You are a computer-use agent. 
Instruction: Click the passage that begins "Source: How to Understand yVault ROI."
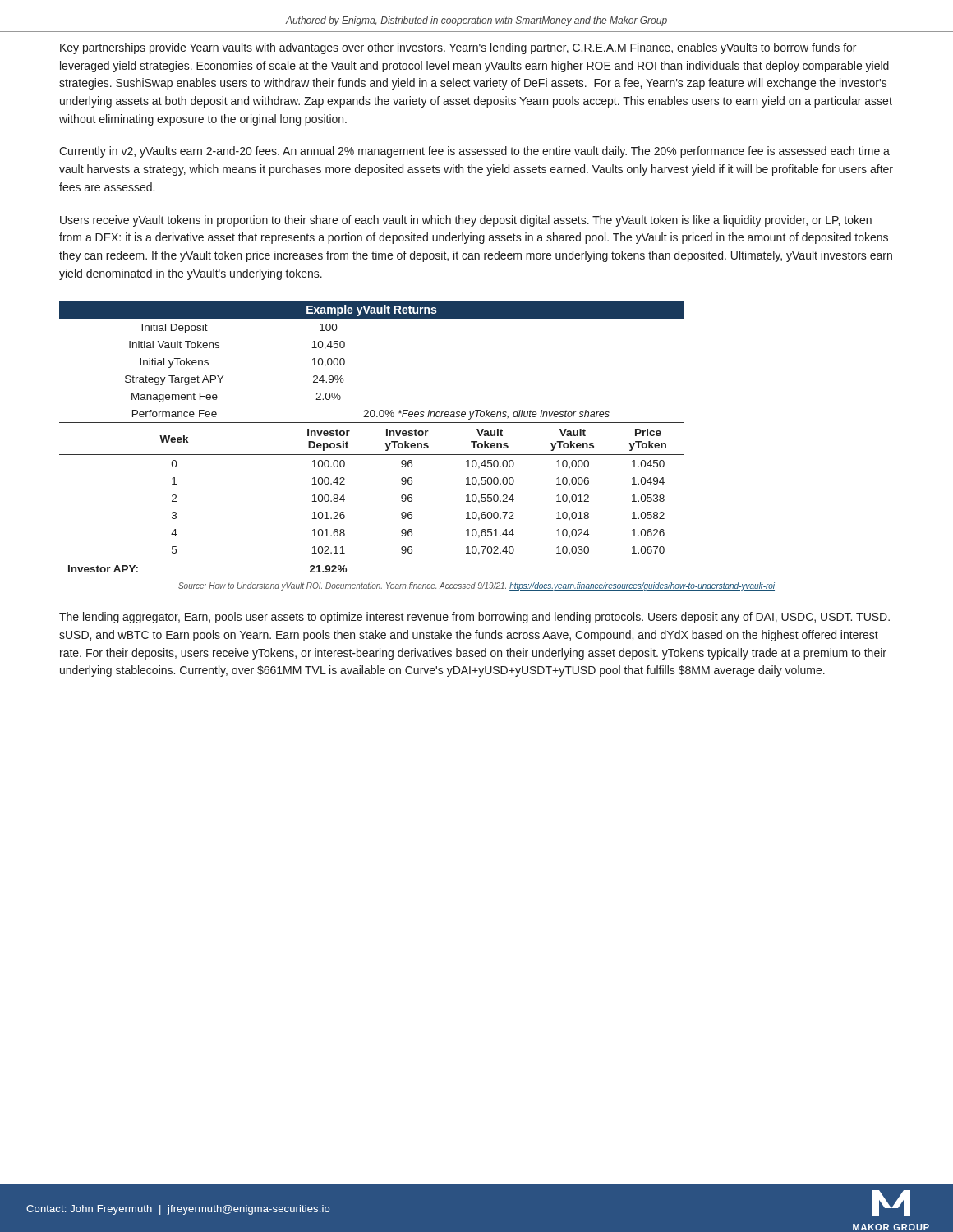(476, 586)
